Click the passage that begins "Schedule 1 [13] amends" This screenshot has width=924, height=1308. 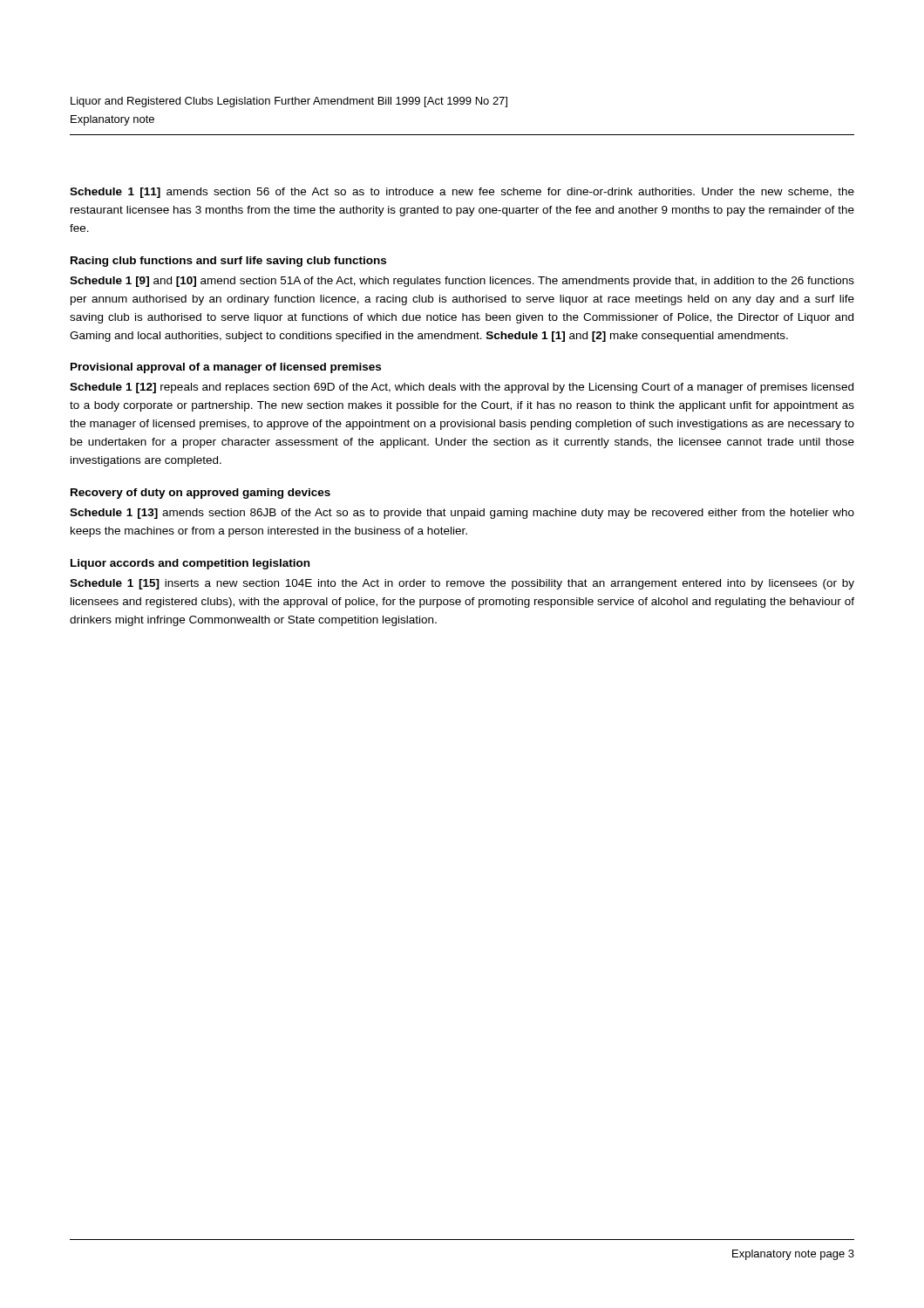462,521
